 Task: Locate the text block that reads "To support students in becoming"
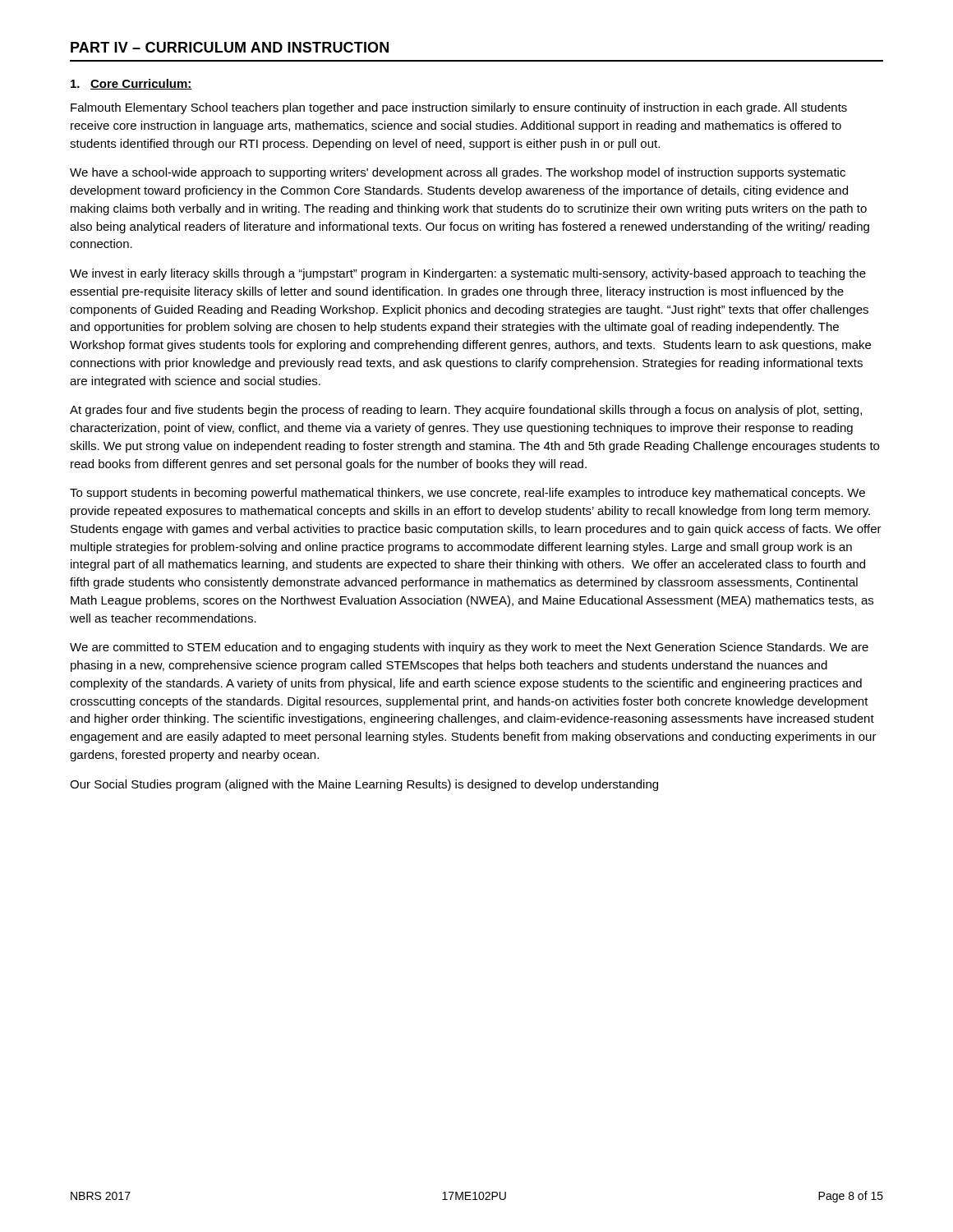click(475, 555)
